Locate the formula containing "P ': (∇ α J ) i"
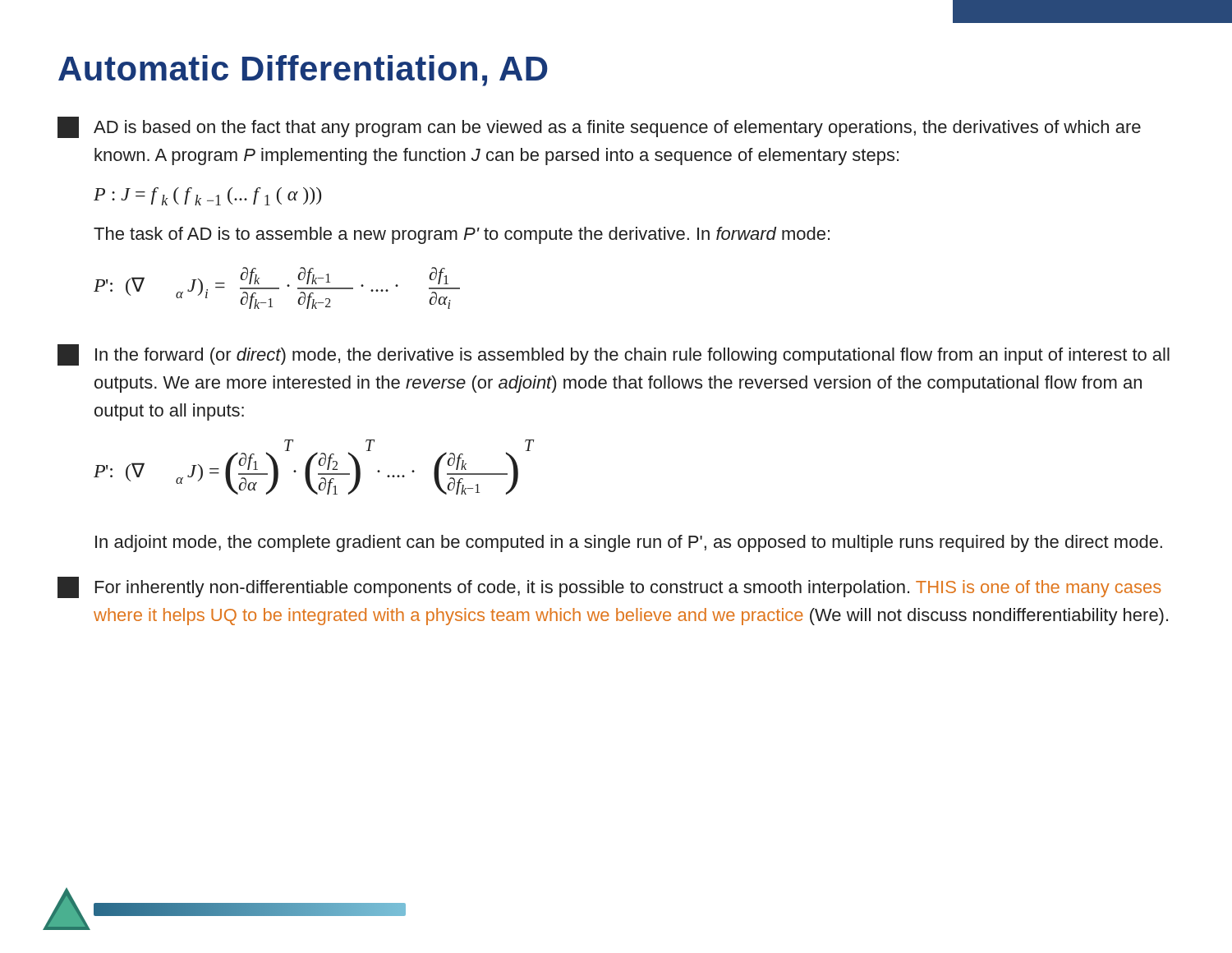The image size is (1232, 953). (x=324, y=289)
